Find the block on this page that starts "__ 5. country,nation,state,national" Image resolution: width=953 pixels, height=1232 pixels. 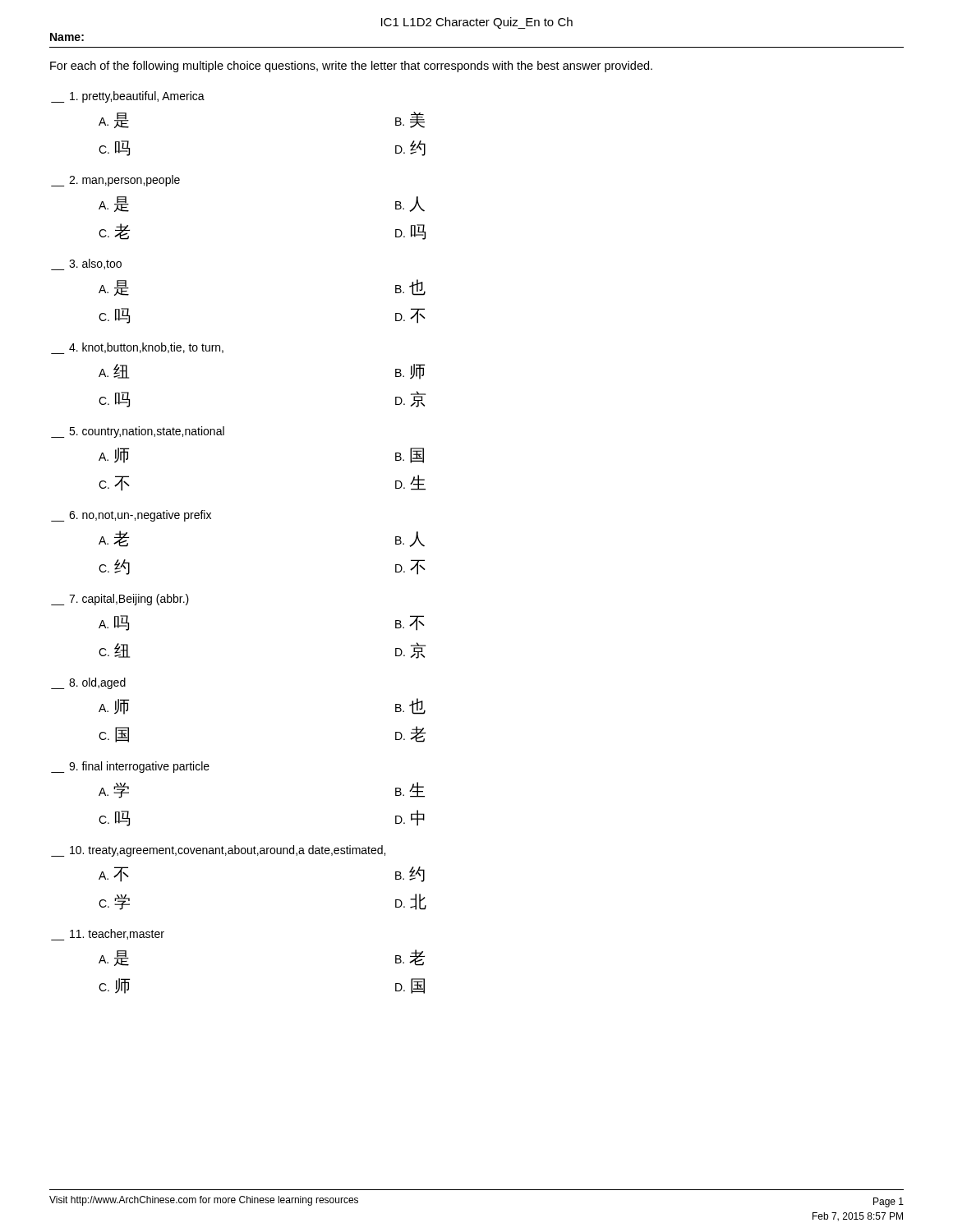[138, 432]
